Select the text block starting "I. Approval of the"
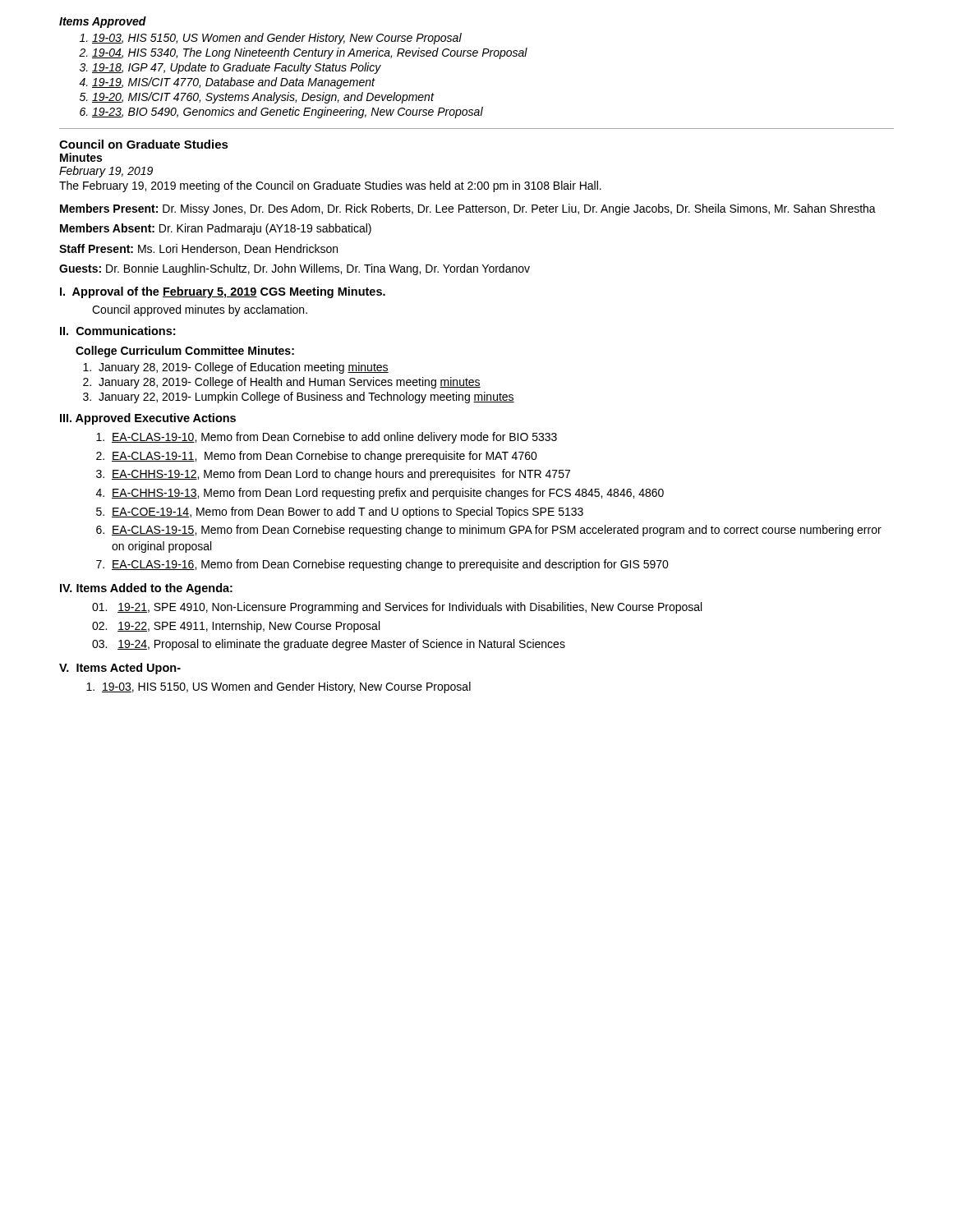 (x=222, y=292)
